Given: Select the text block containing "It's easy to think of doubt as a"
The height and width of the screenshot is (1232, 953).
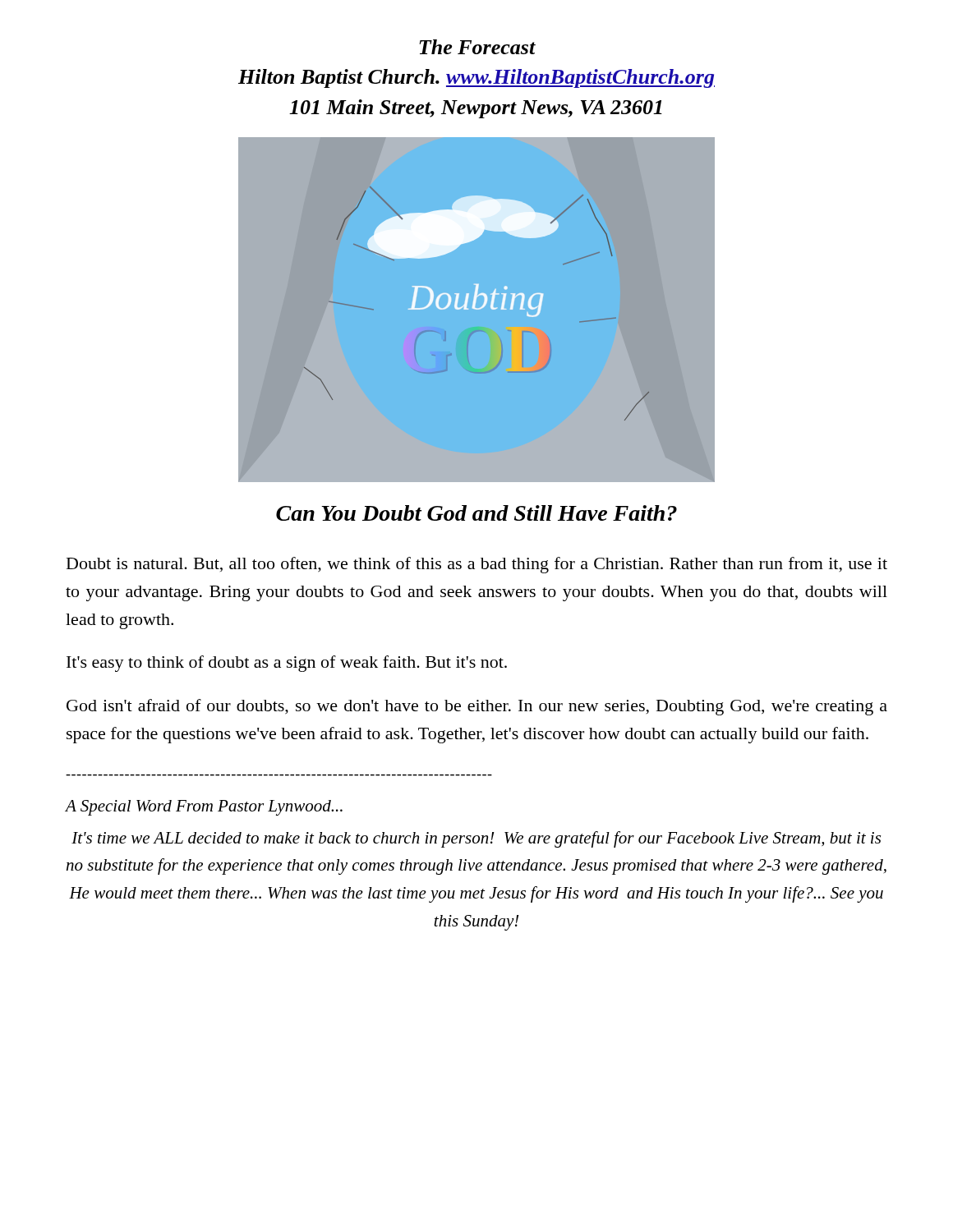Looking at the screenshot, I should click(x=287, y=662).
